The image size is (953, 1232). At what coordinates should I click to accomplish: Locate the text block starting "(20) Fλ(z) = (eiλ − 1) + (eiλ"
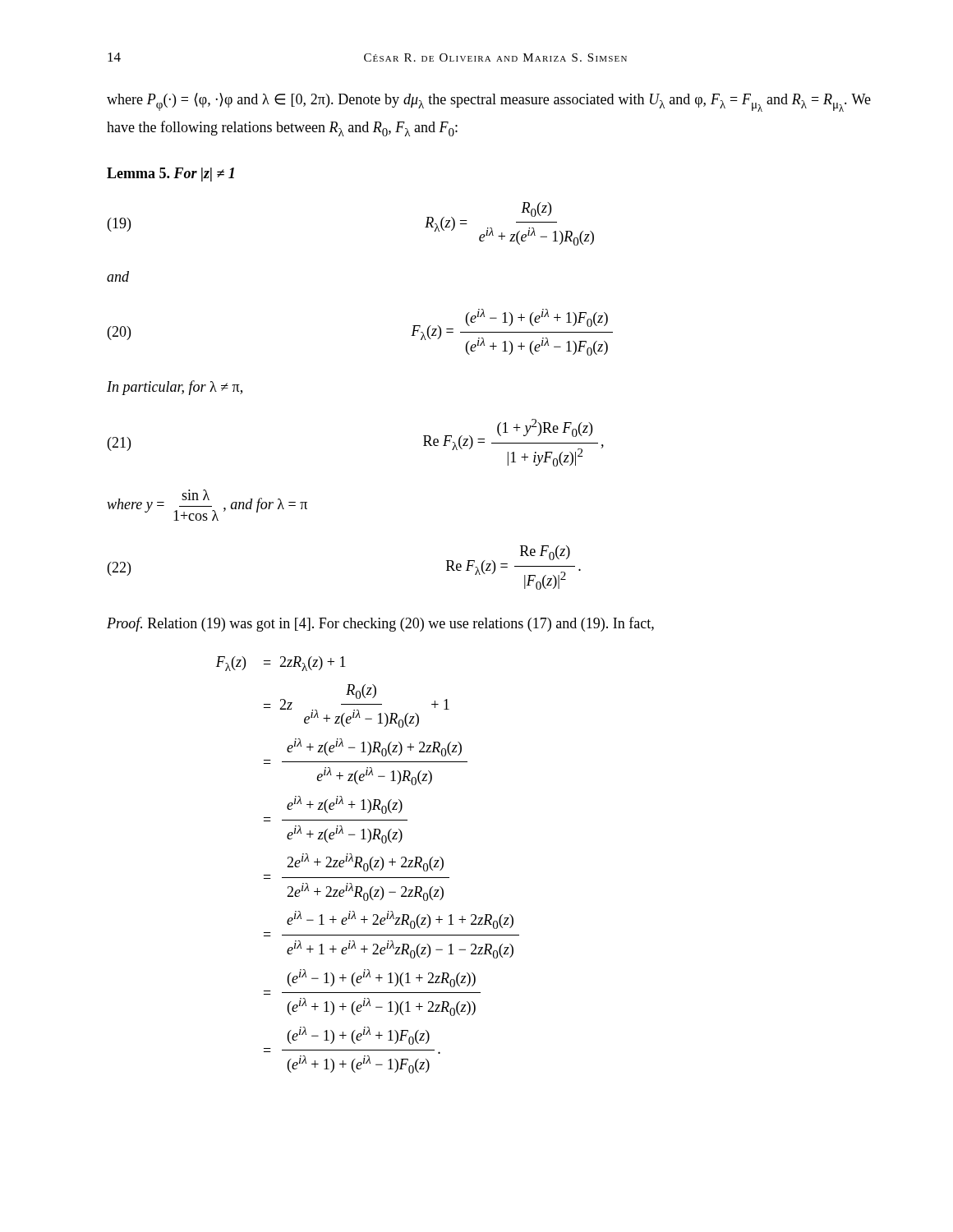[489, 333]
